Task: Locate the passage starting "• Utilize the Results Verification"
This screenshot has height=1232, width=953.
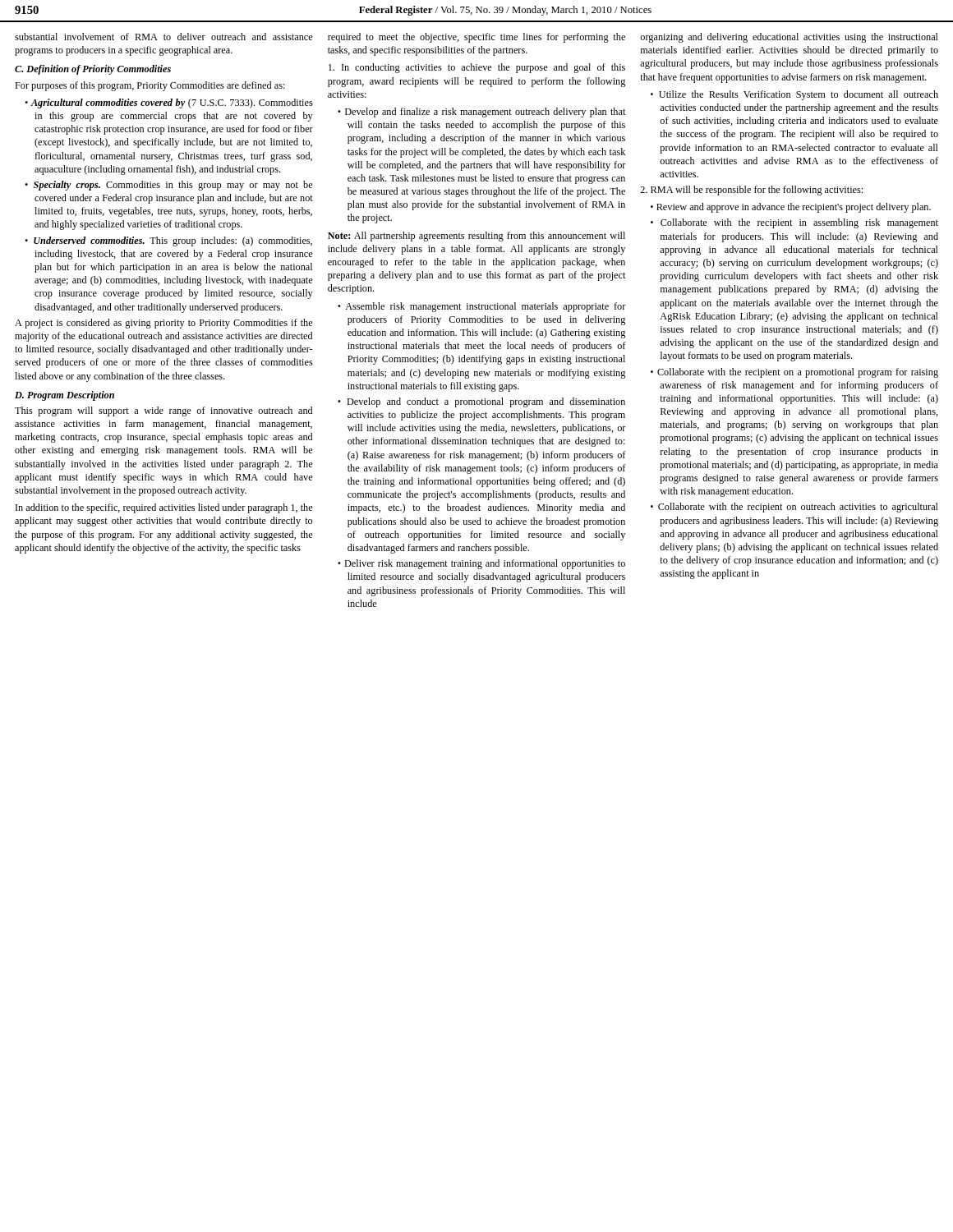Action: pos(794,134)
